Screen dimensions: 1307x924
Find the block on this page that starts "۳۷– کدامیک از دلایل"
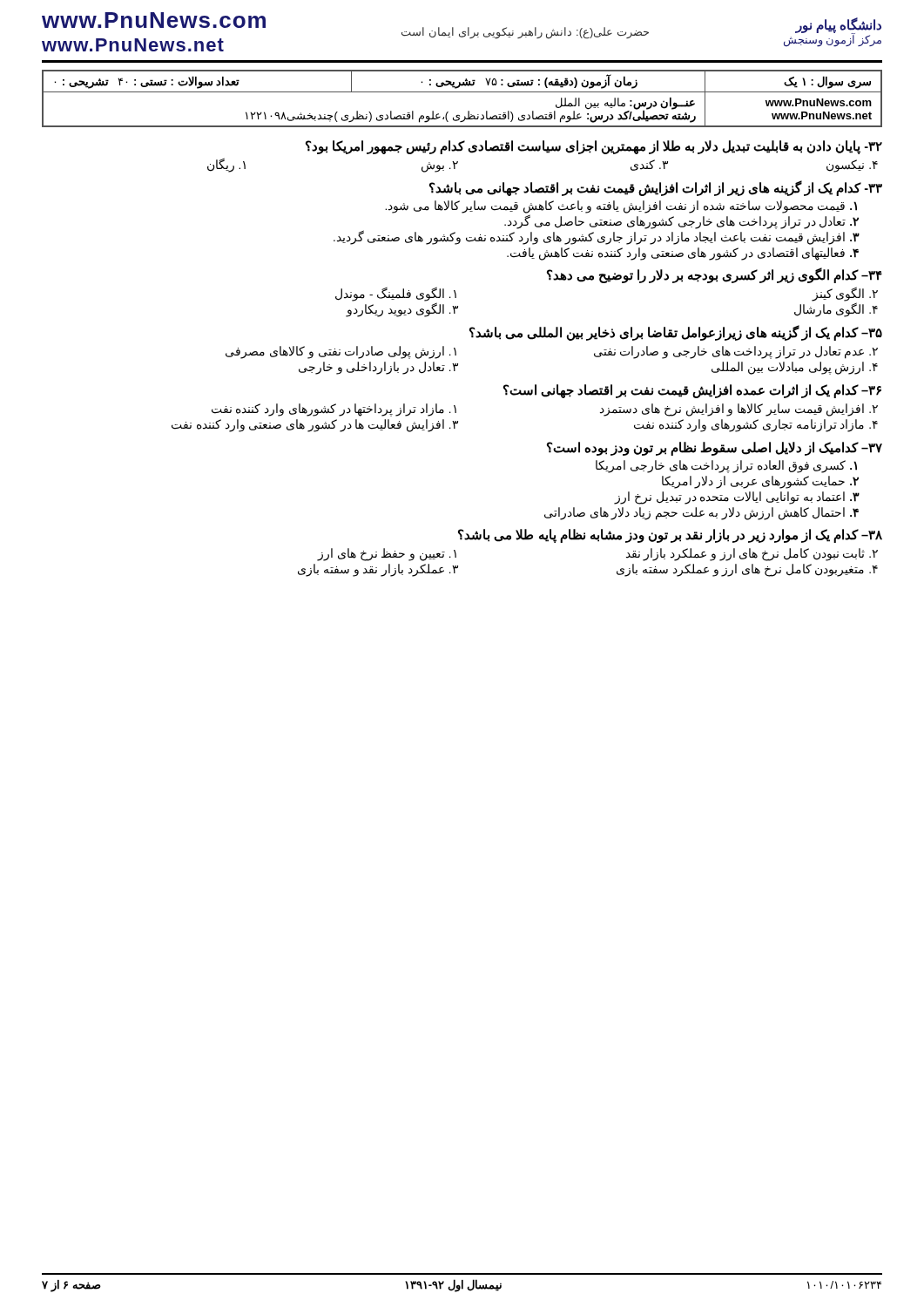pyautogui.click(x=715, y=449)
